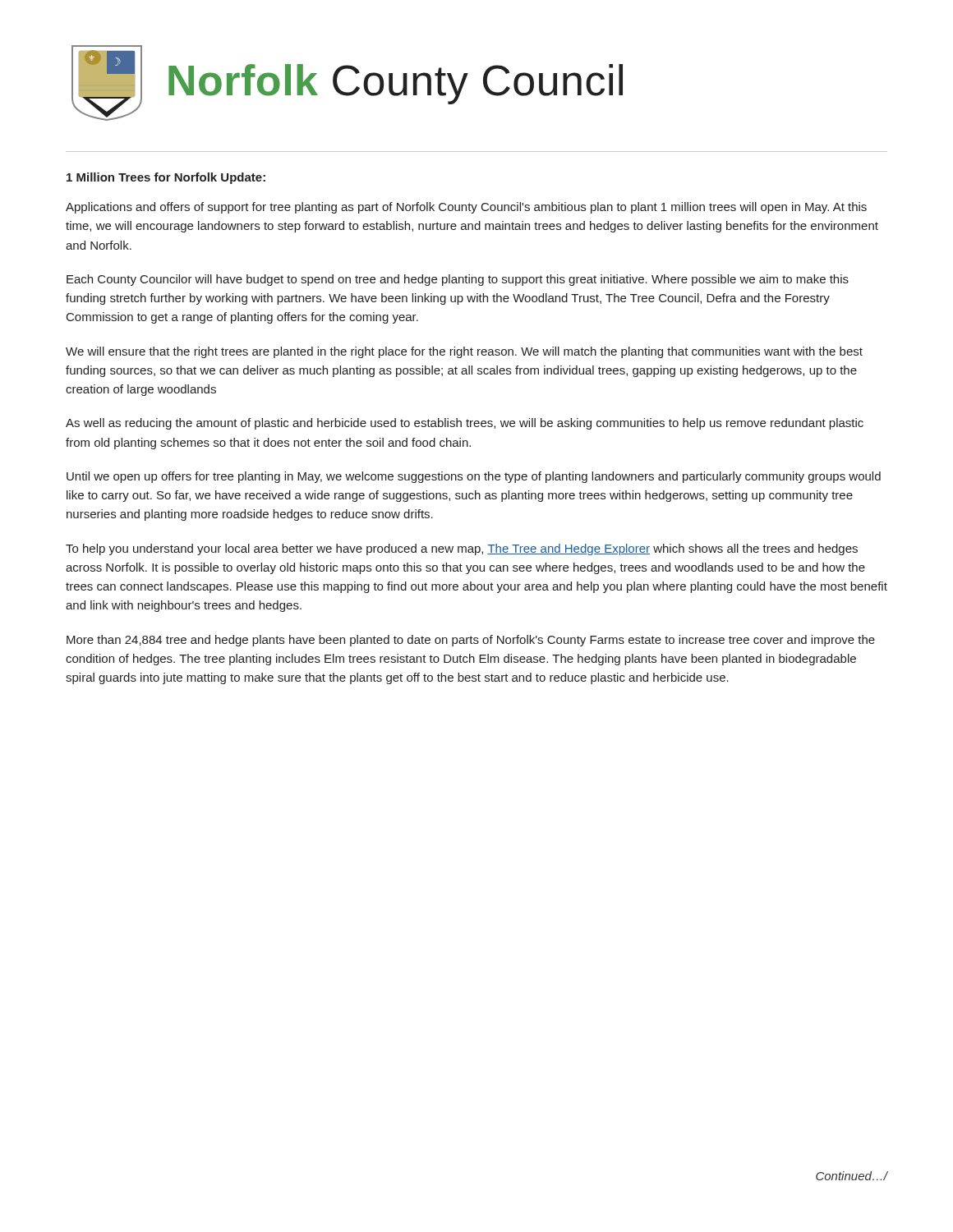This screenshot has height=1232, width=953.
Task: Navigate to the text block starting "As well as reducing the amount"
Action: point(465,432)
